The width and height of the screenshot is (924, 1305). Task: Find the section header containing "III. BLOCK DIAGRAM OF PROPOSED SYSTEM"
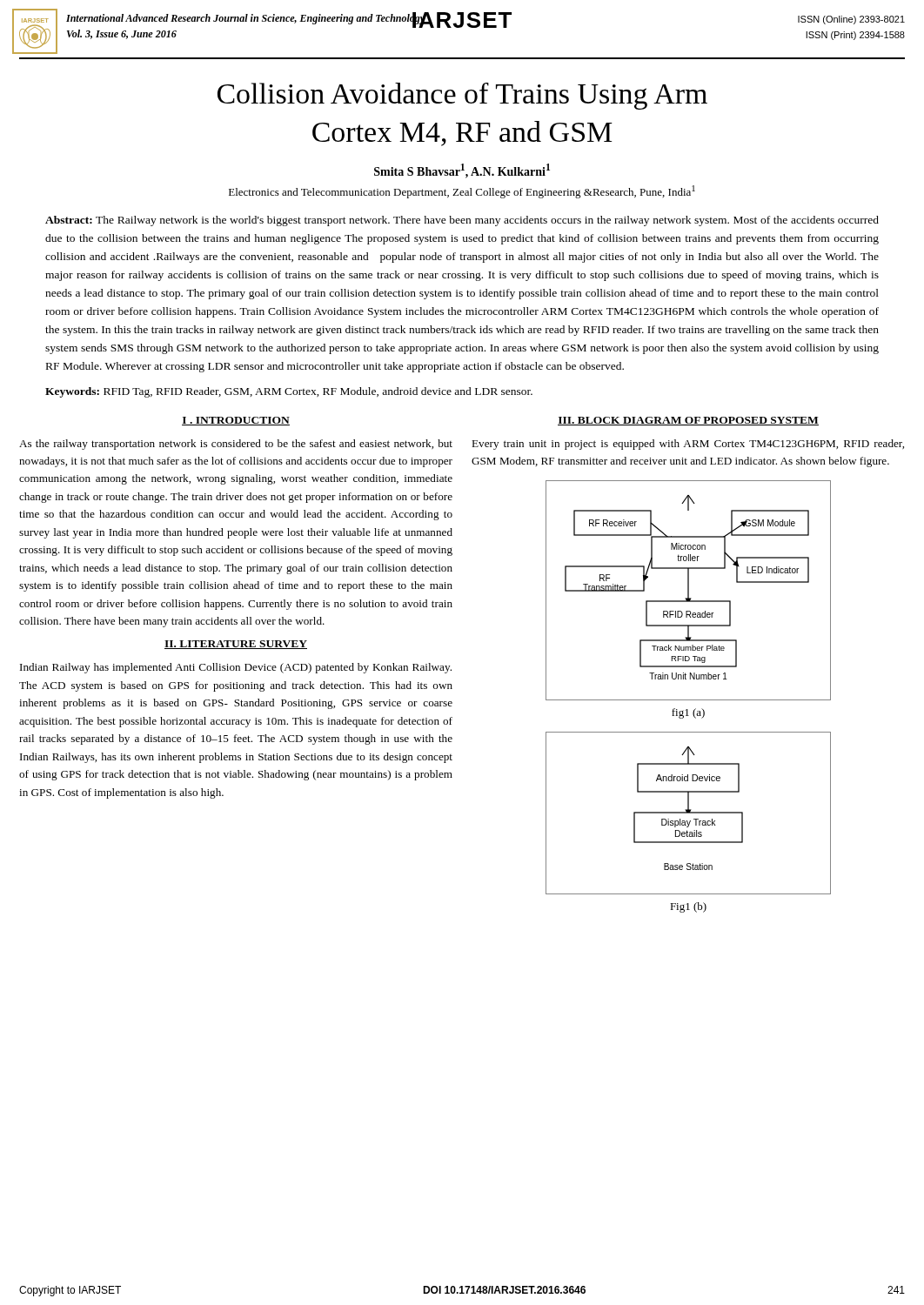[688, 419]
